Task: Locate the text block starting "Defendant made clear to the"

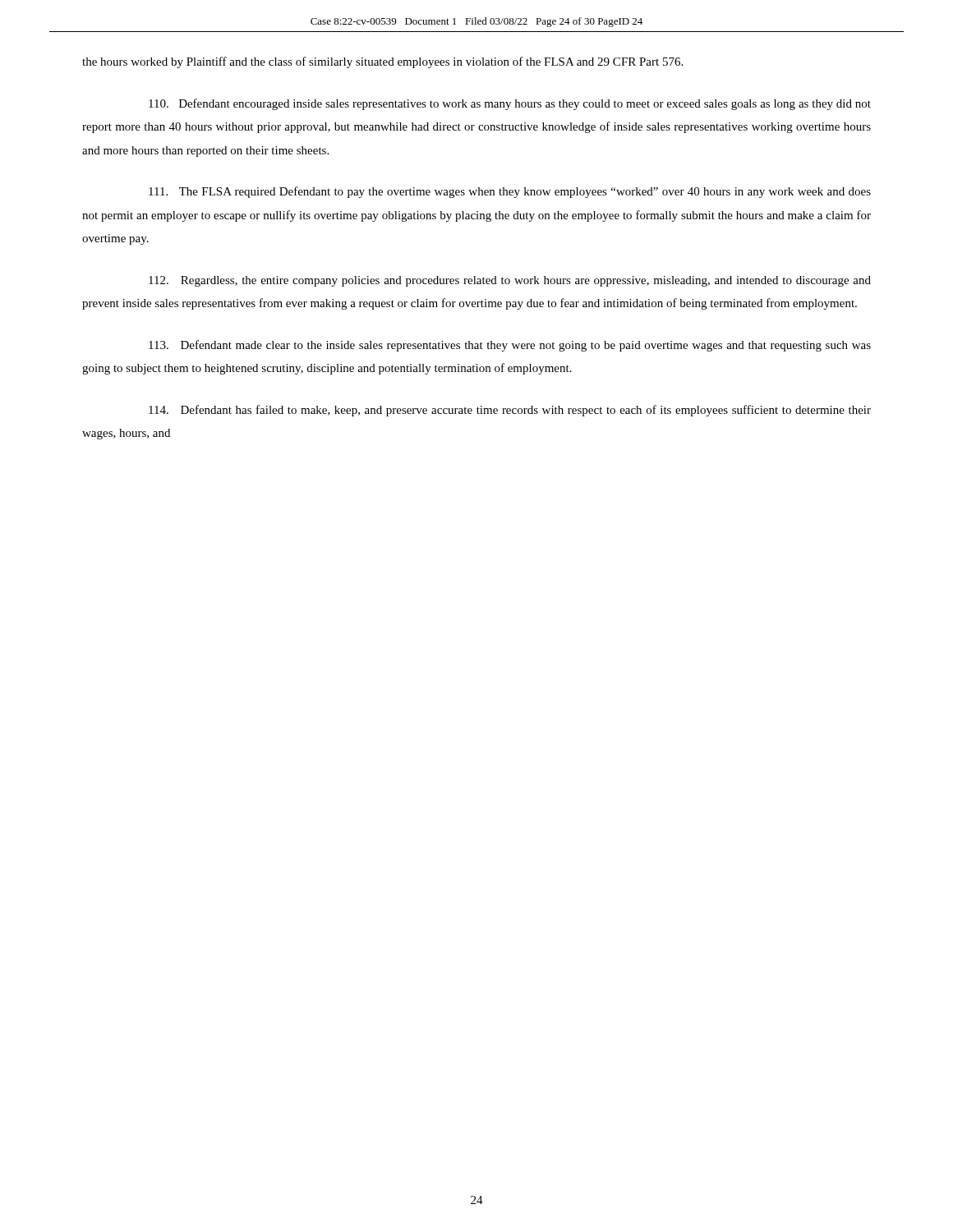Action: click(476, 356)
